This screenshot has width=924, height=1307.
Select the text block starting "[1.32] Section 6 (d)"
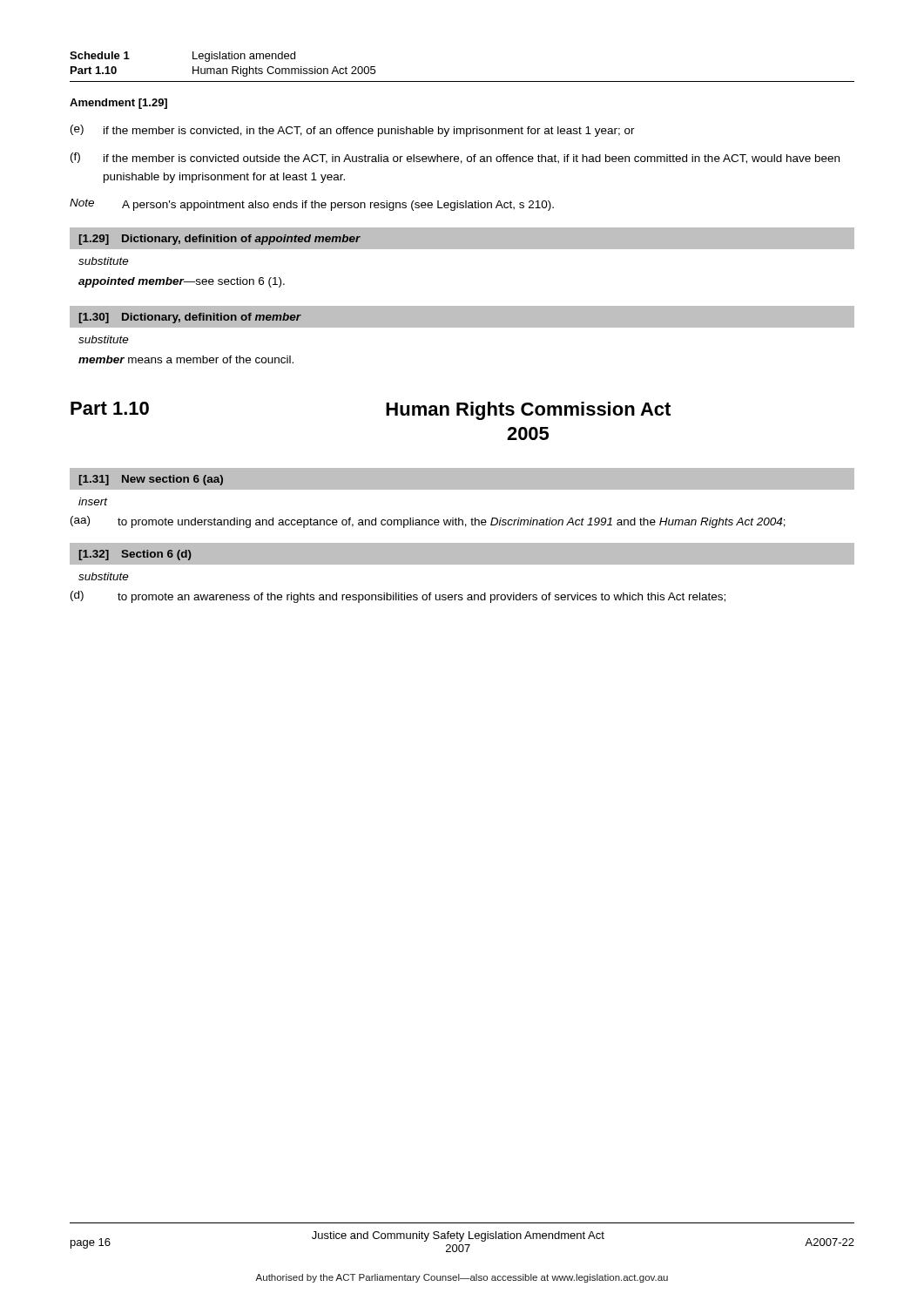[x=135, y=554]
